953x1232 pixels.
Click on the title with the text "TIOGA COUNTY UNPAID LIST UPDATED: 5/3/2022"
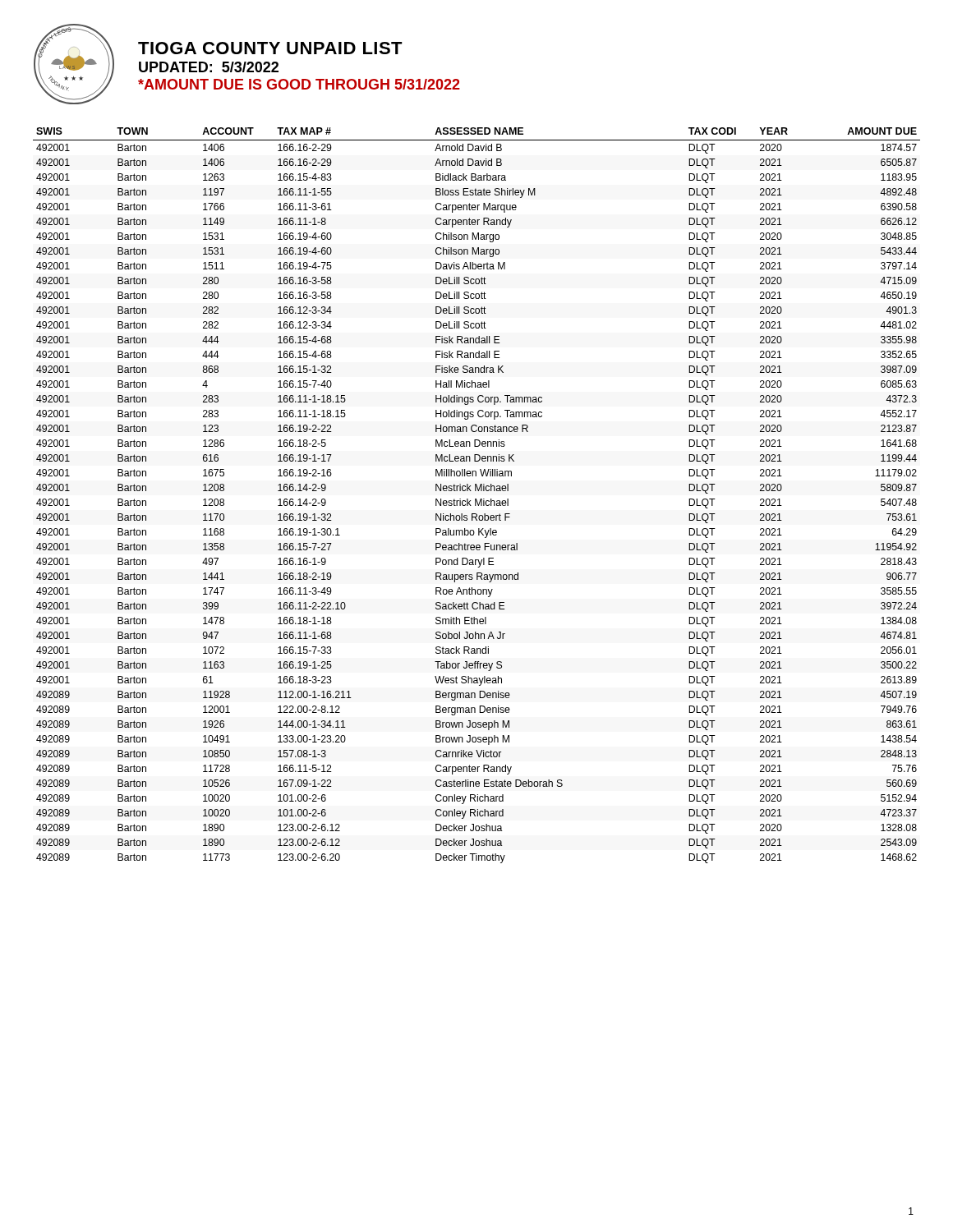tap(270, 48)
